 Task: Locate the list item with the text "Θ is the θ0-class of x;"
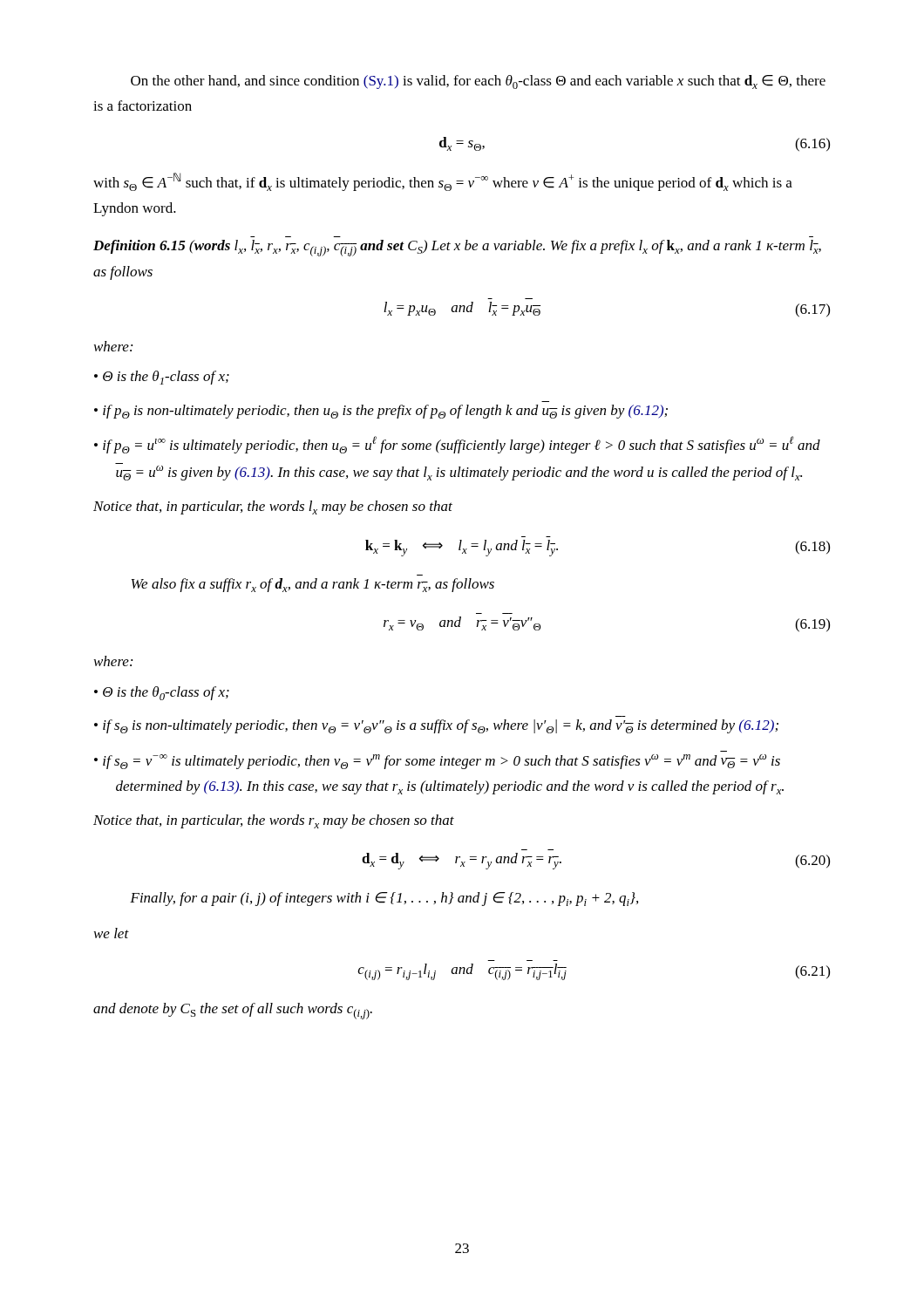tap(166, 693)
